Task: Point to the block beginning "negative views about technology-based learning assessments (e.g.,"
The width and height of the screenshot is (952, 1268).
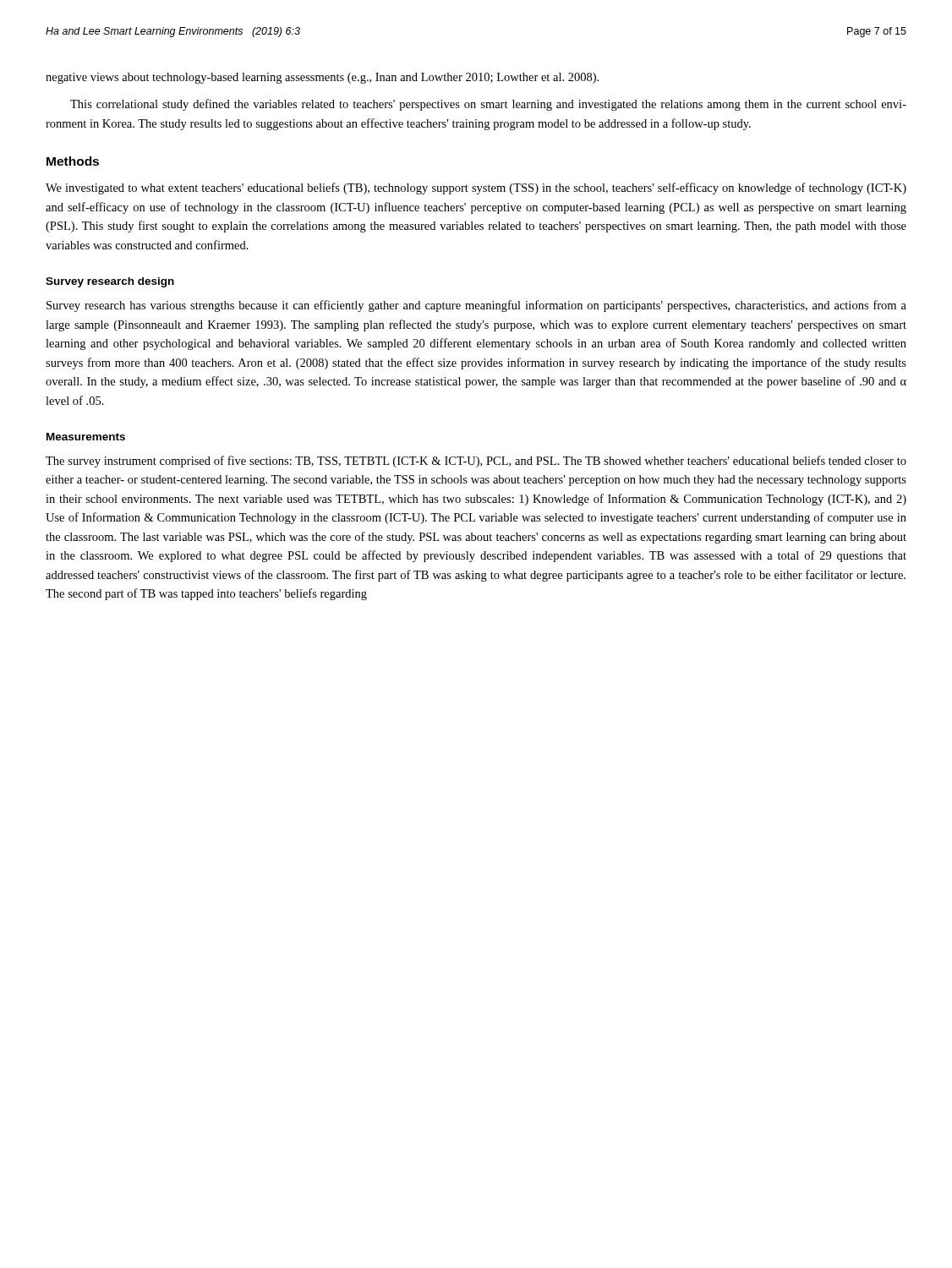Action: 476,77
